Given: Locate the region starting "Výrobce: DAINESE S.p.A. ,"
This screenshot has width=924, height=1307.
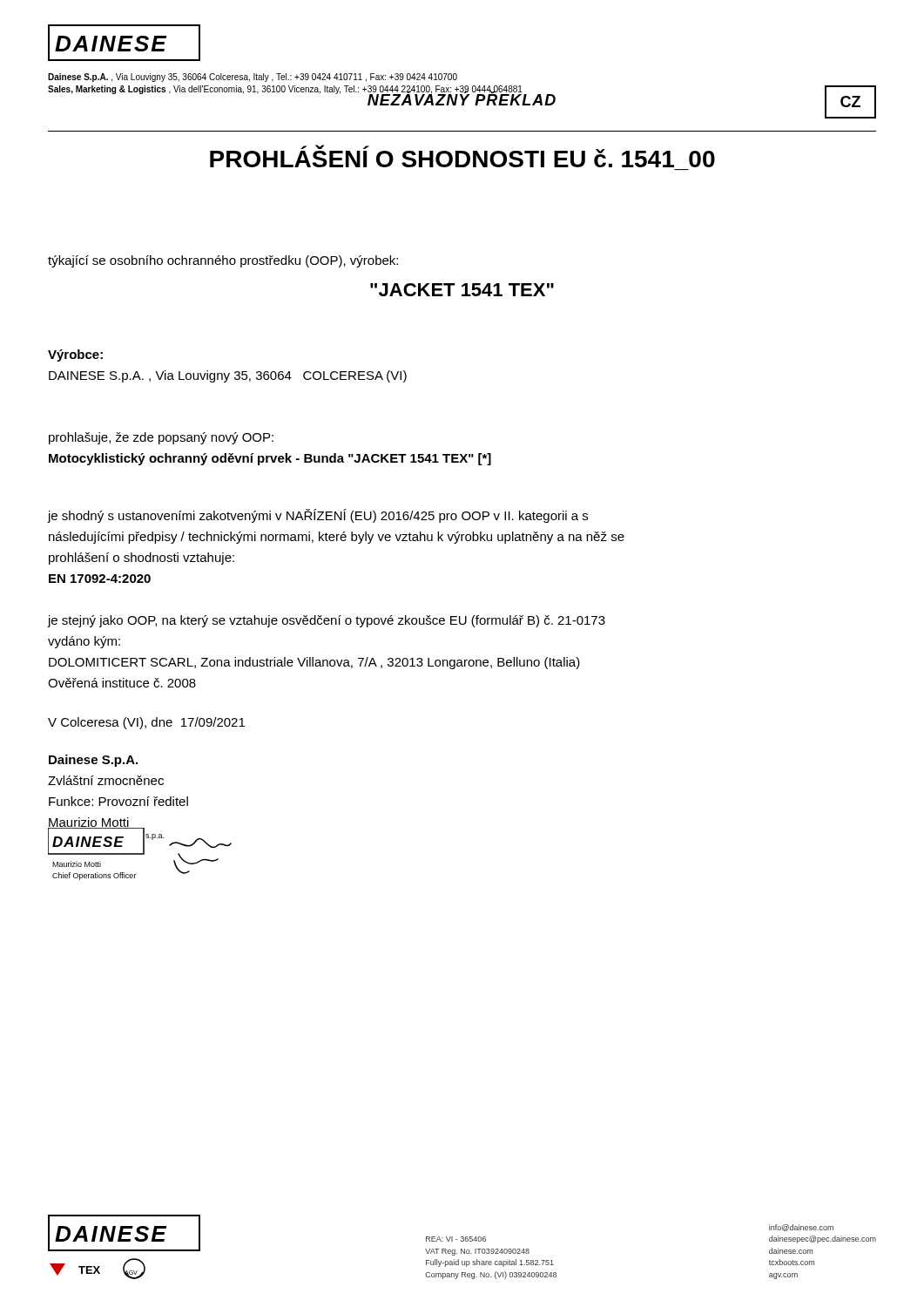Looking at the screenshot, I should (227, 365).
